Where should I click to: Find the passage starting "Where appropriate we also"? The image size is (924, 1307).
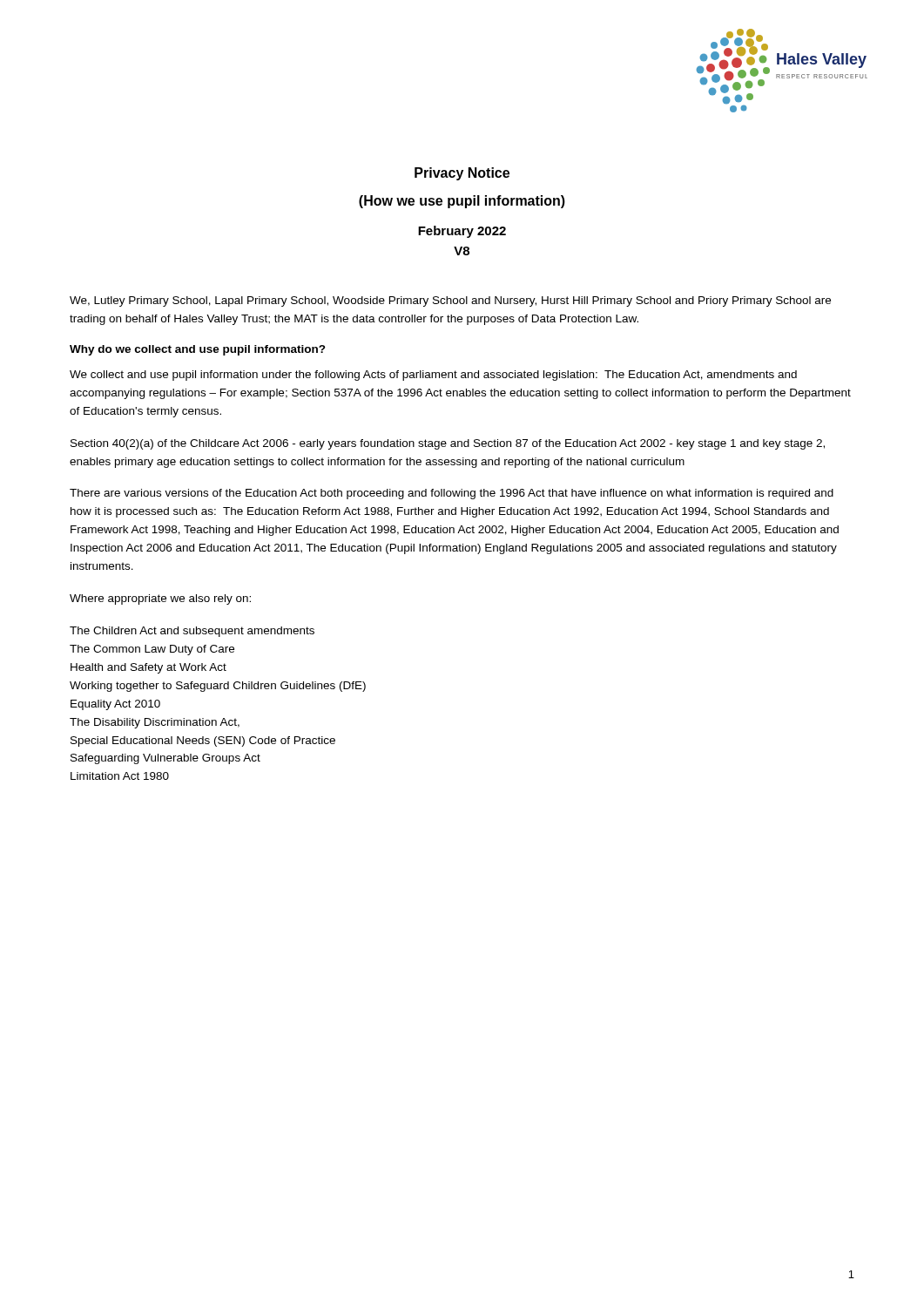pyautogui.click(x=161, y=598)
